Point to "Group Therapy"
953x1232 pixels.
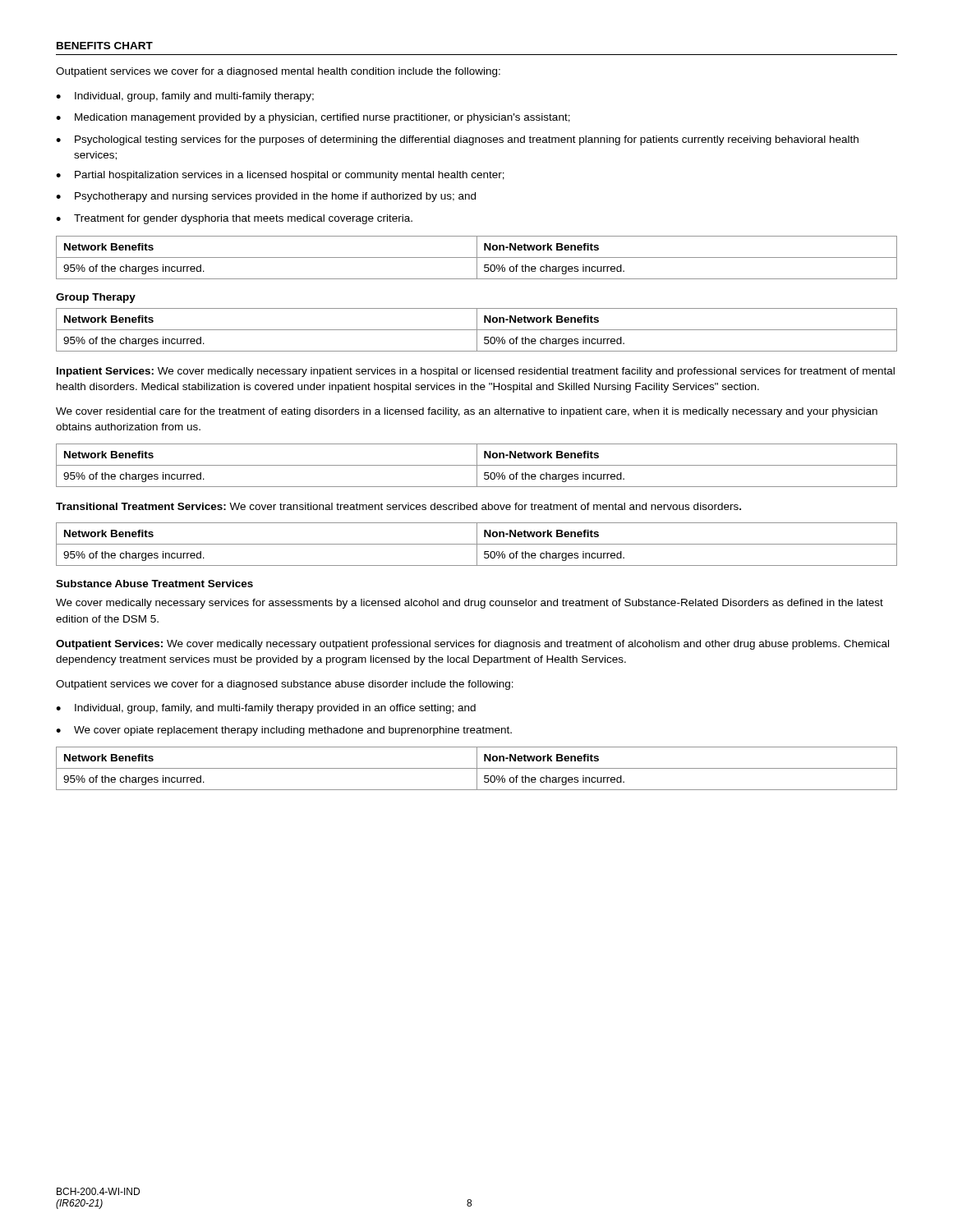[96, 297]
